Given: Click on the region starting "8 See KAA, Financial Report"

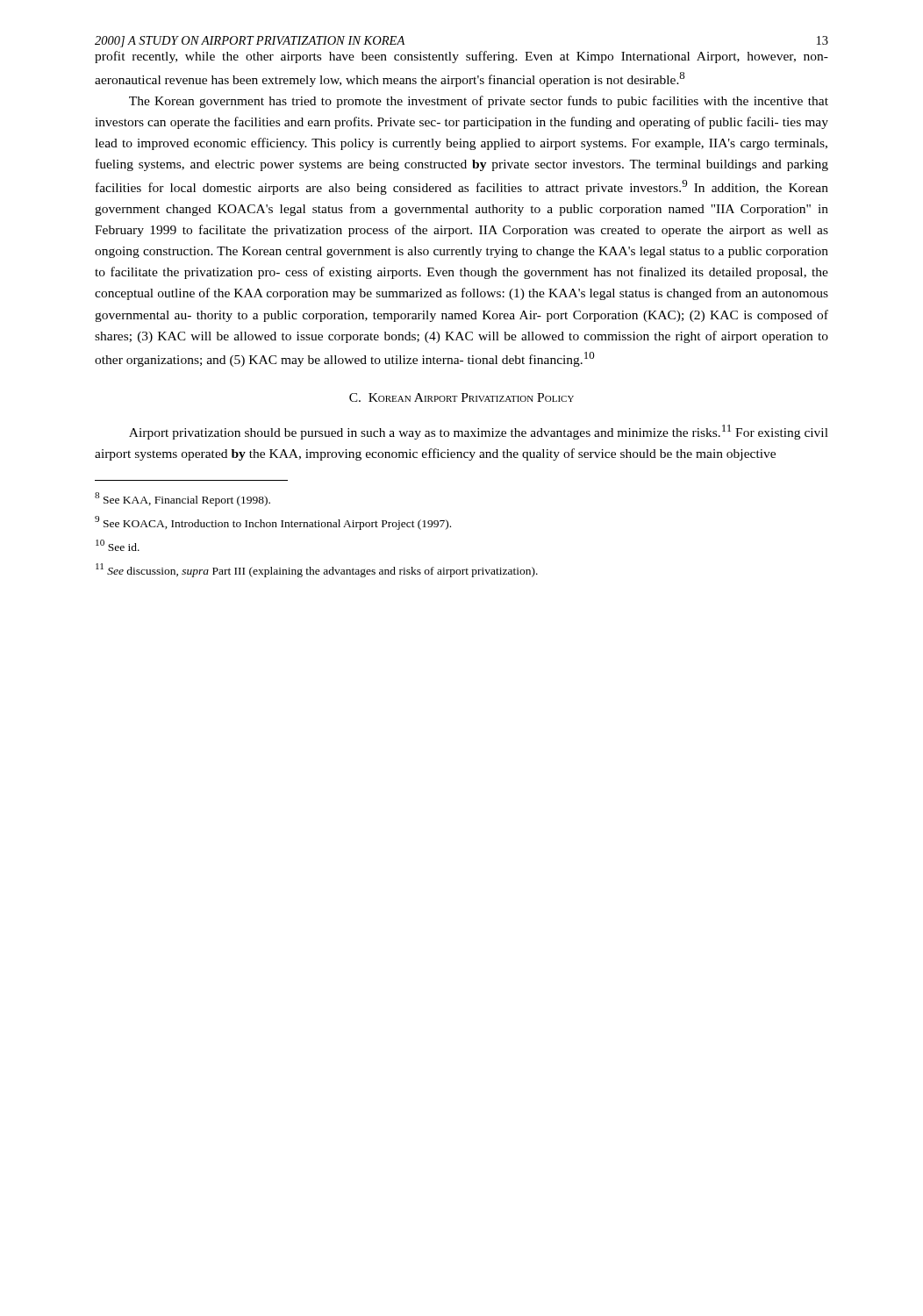Looking at the screenshot, I should pyautogui.click(x=183, y=498).
